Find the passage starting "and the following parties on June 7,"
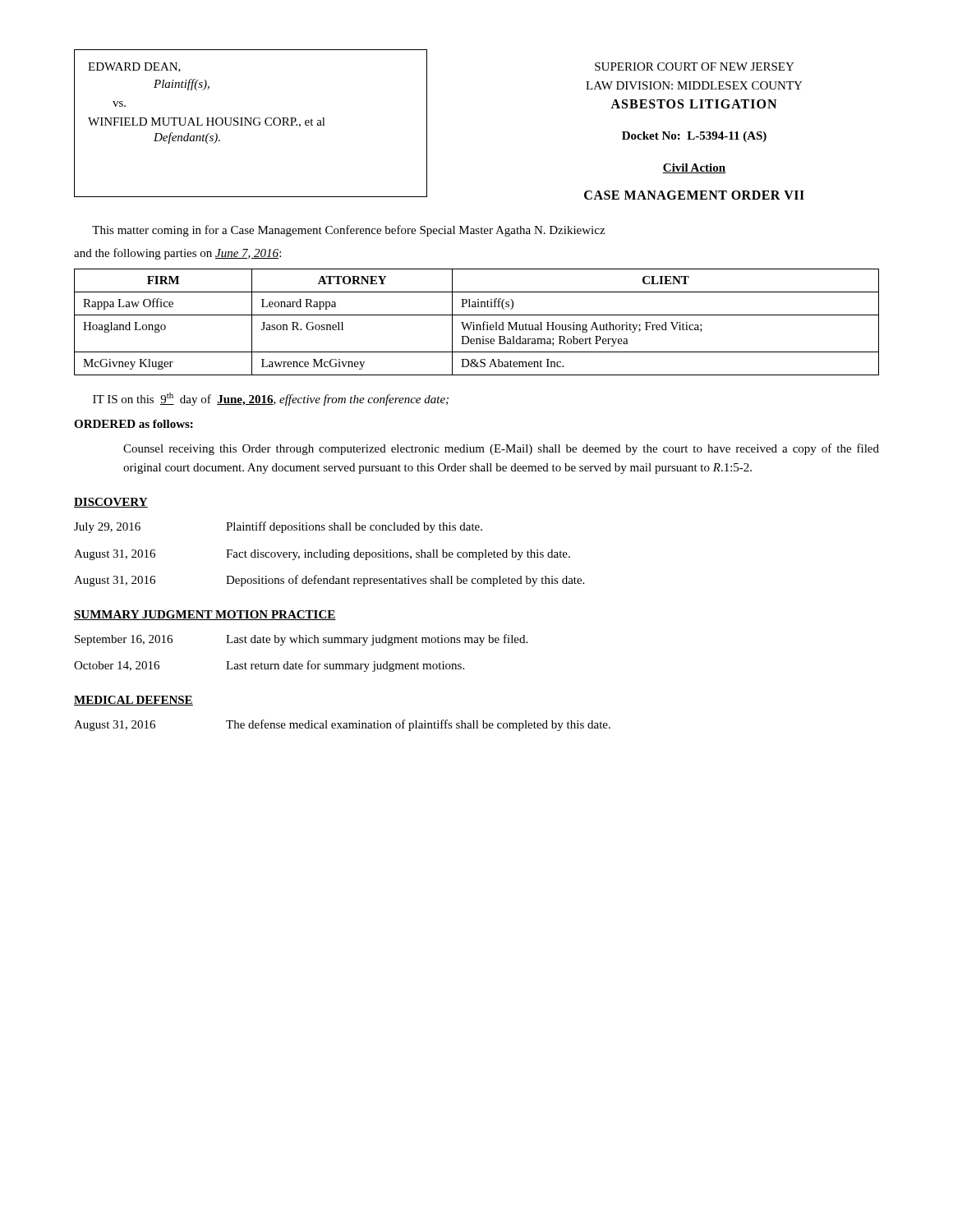Image resolution: width=953 pixels, height=1232 pixels. (178, 253)
